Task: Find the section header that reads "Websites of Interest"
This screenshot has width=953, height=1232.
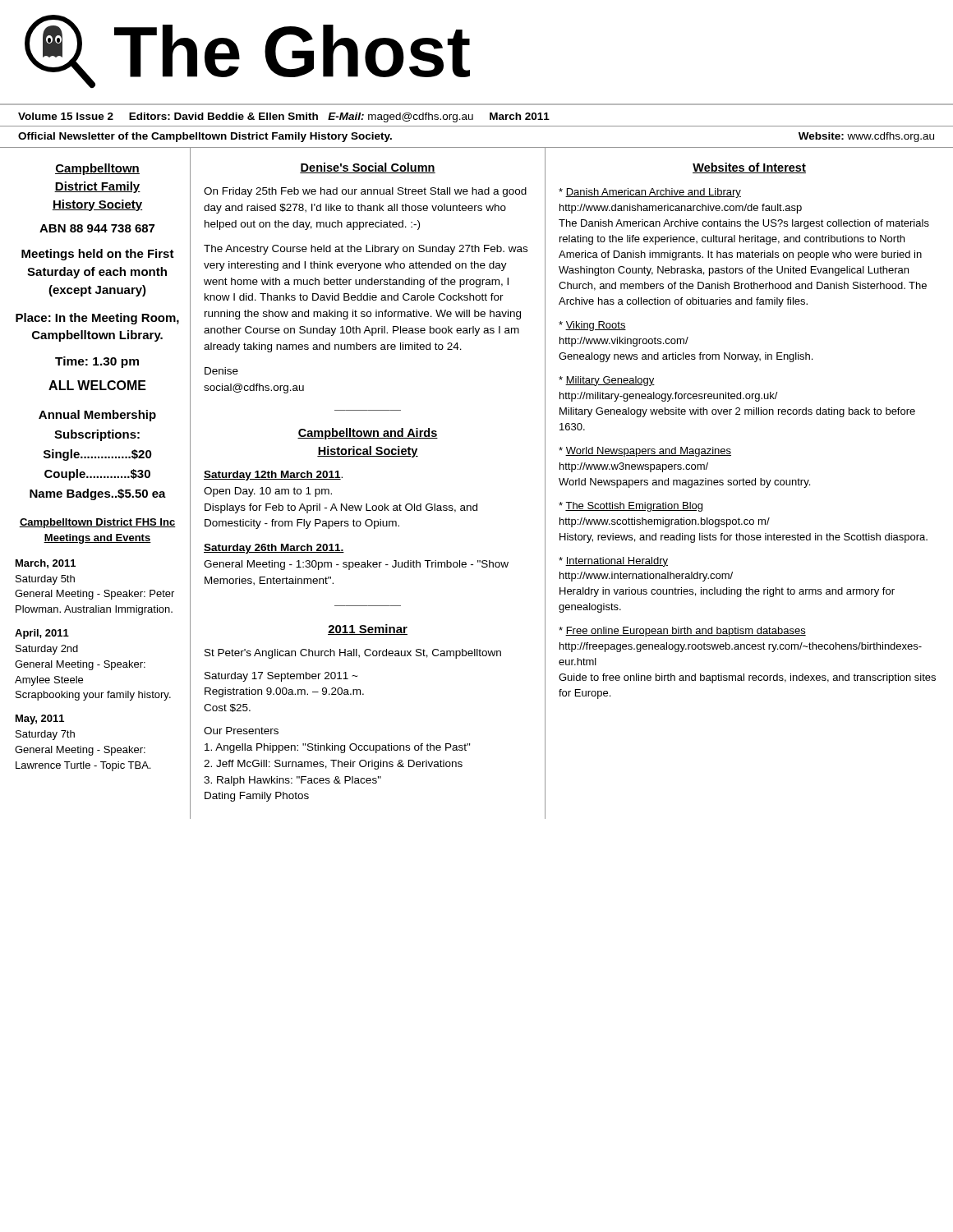Action: [x=749, y=168]
